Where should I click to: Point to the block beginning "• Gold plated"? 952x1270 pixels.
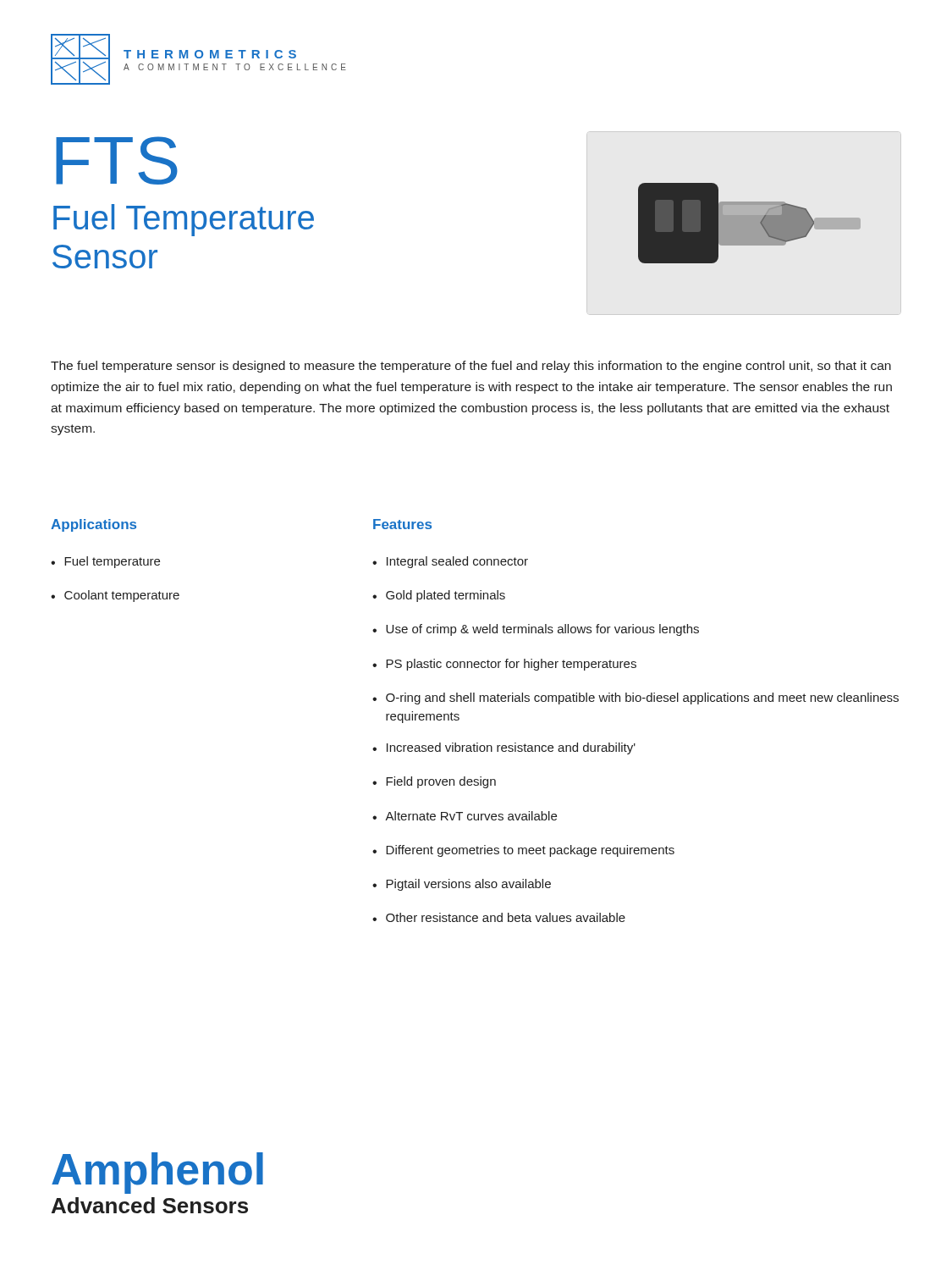click(x=439, y=596)
